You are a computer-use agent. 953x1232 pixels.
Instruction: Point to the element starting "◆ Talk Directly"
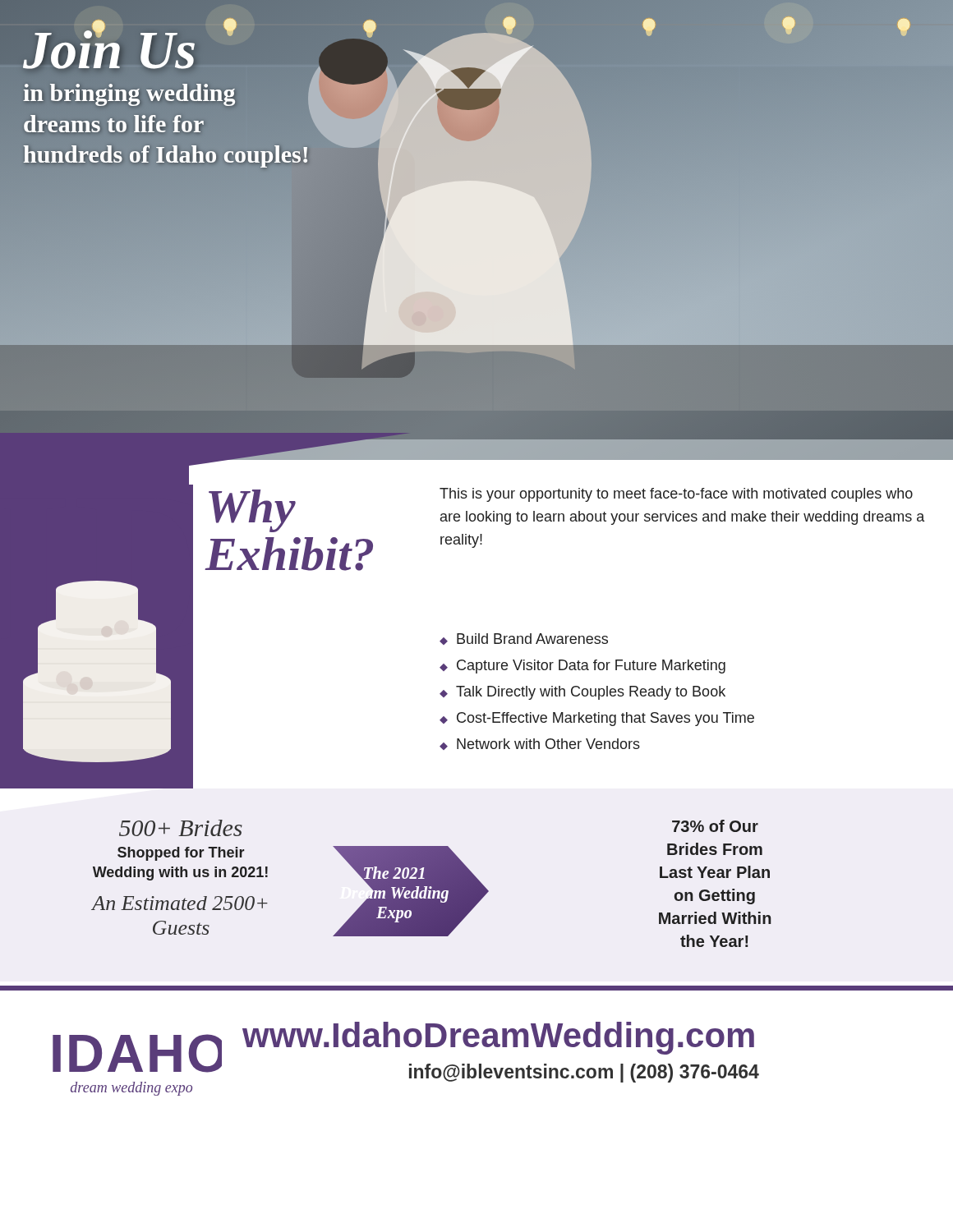(684, 692)
